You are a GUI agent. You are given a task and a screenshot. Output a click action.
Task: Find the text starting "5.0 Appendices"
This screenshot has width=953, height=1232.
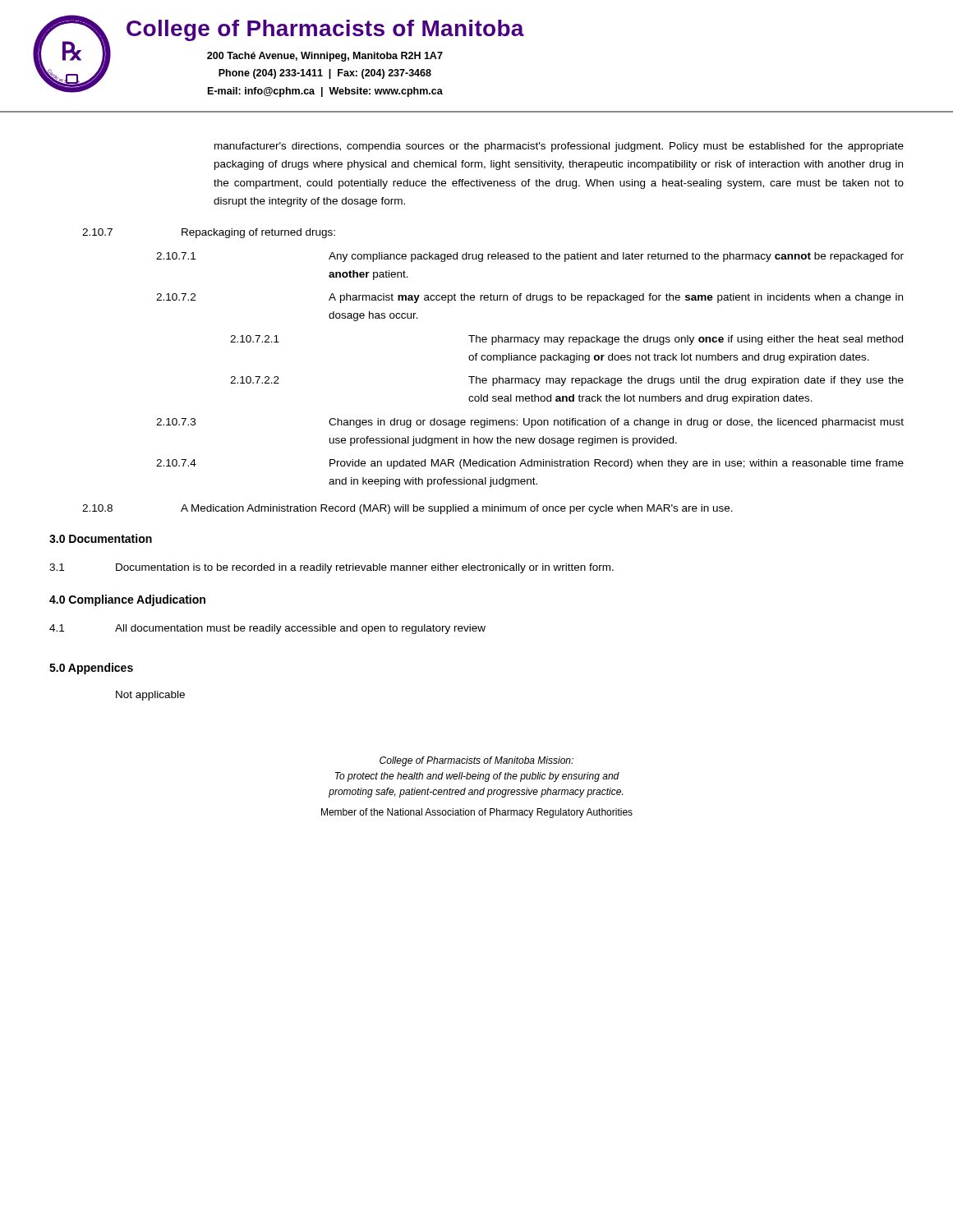point(91,667)
